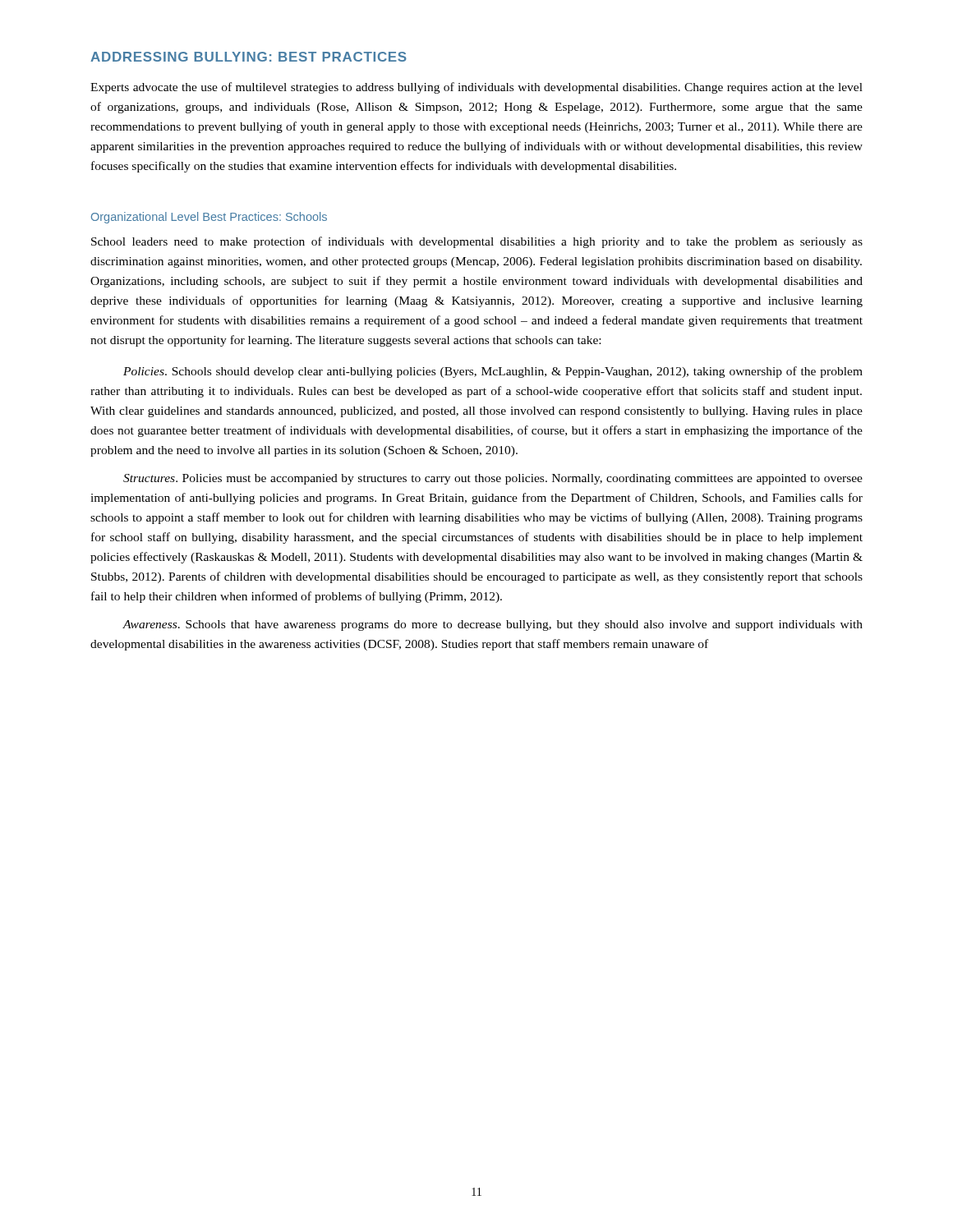This screenshot has width=953, height=1232.
Task: Locate the section header that opens with "ADDRESSING BULLYING: BEST"
Action: (x=249, y=57)
